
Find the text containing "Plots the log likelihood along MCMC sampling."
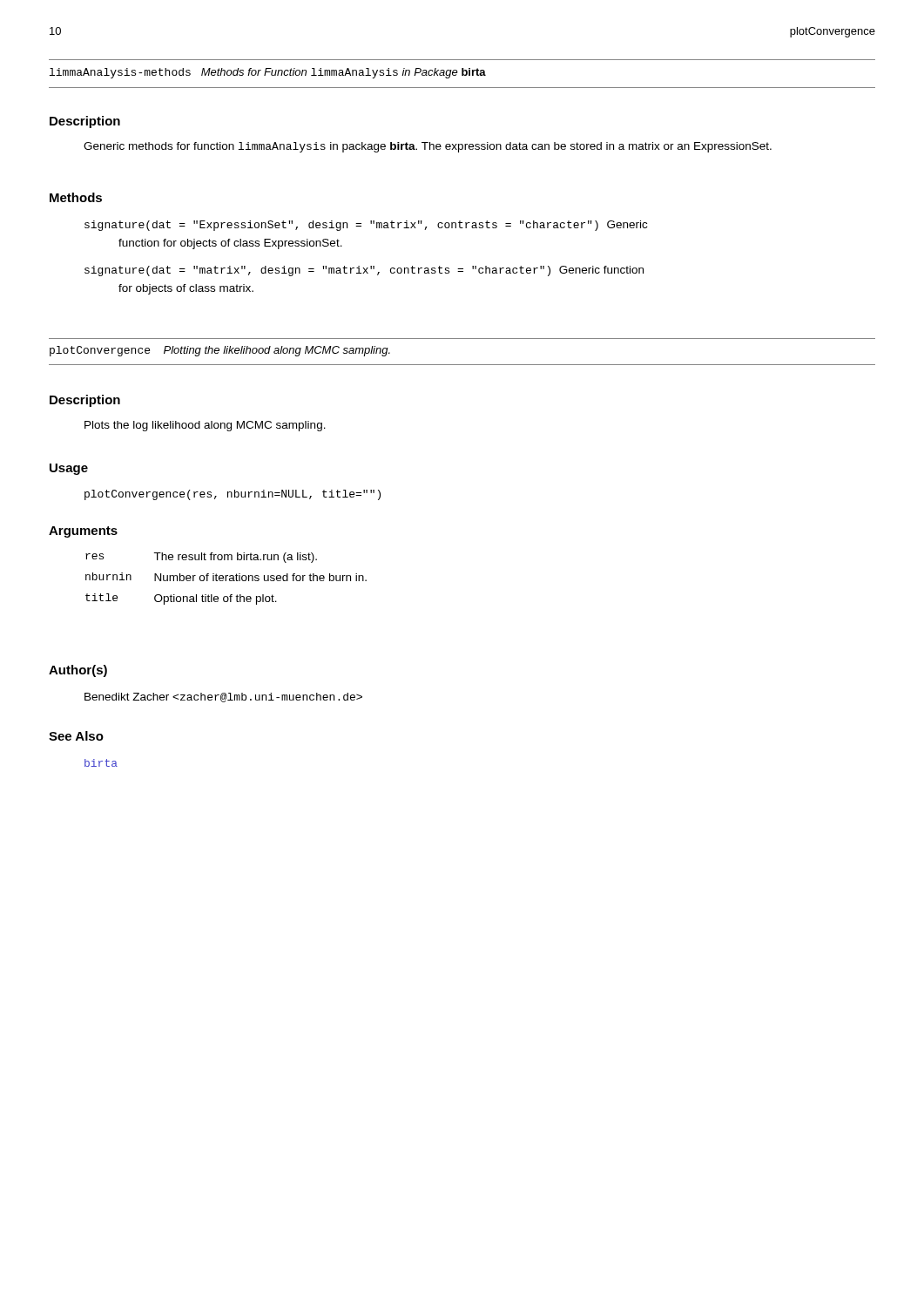[205, 425]
